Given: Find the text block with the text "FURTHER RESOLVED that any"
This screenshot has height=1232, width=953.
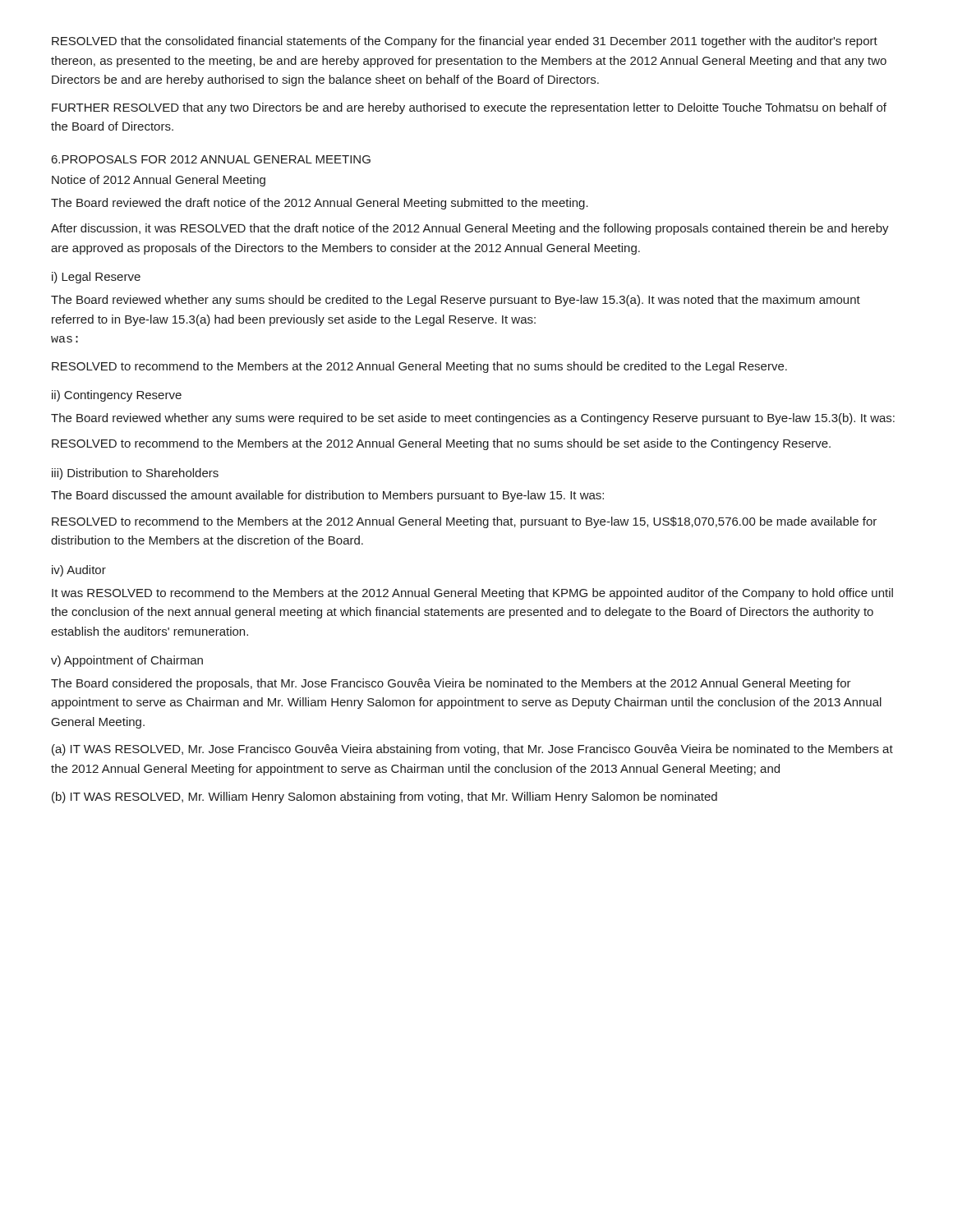Looking at the screenshot, I should [469, 117].
